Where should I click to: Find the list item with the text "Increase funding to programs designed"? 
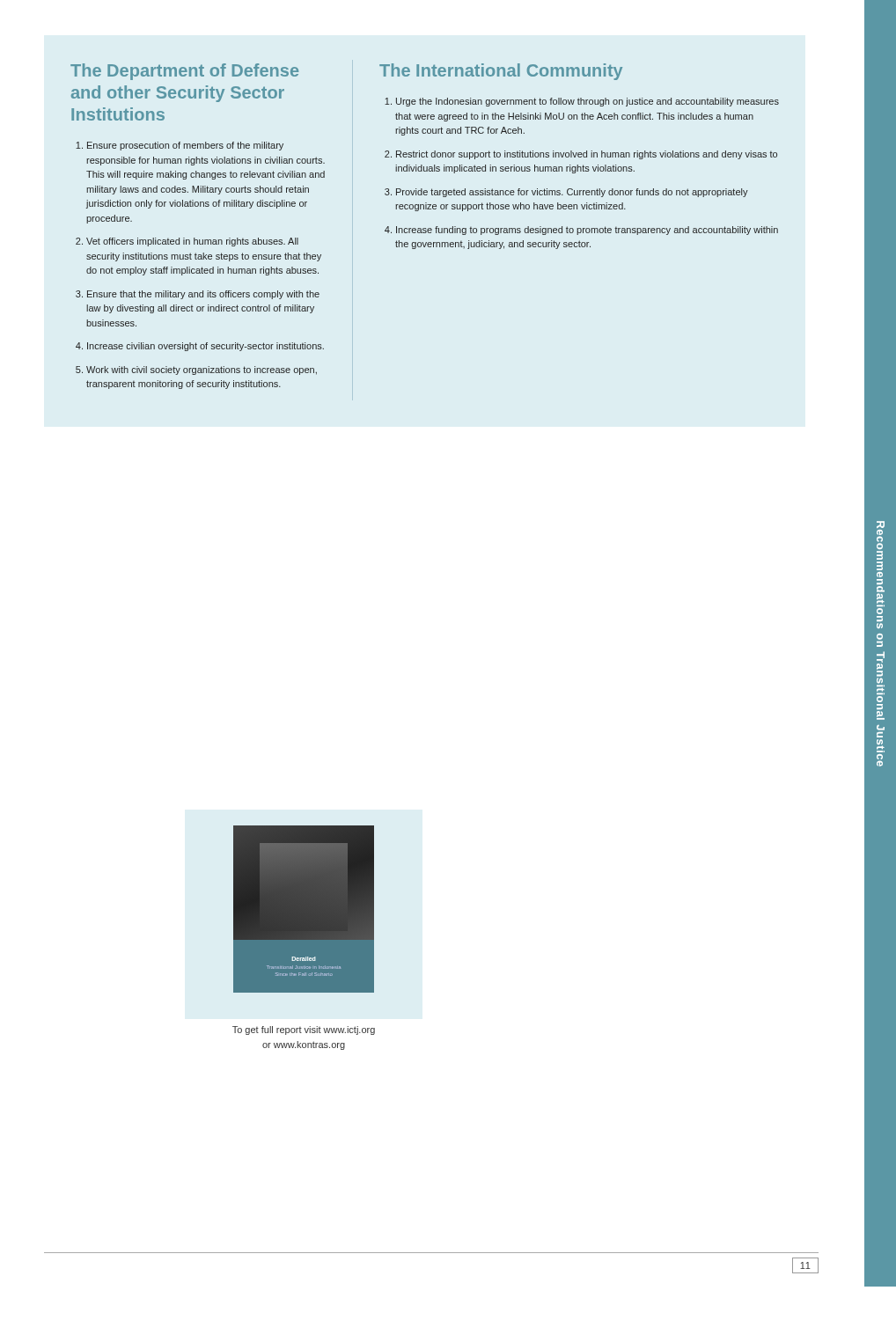587,237
